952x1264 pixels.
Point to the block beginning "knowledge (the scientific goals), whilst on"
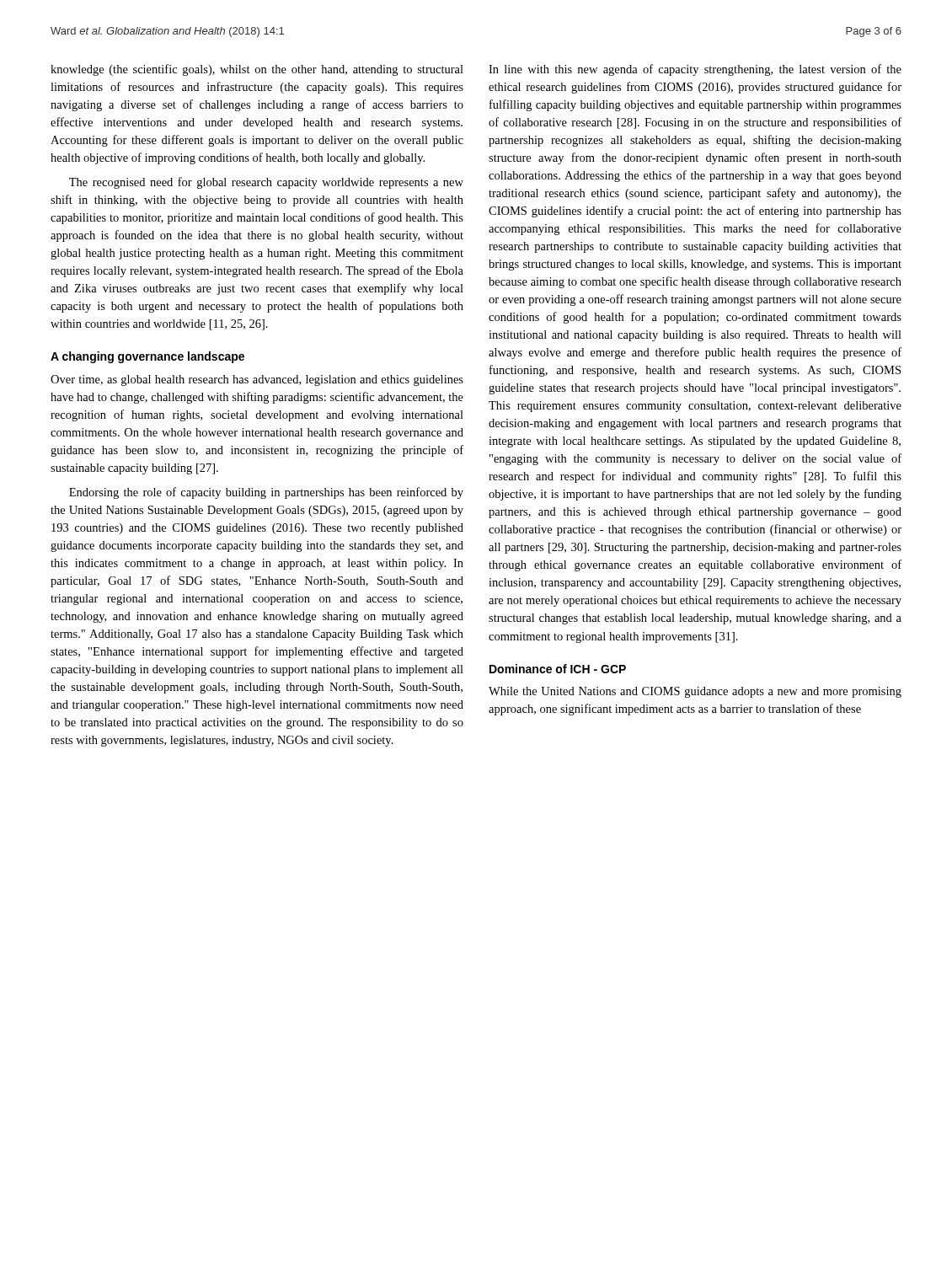(257, 197)
